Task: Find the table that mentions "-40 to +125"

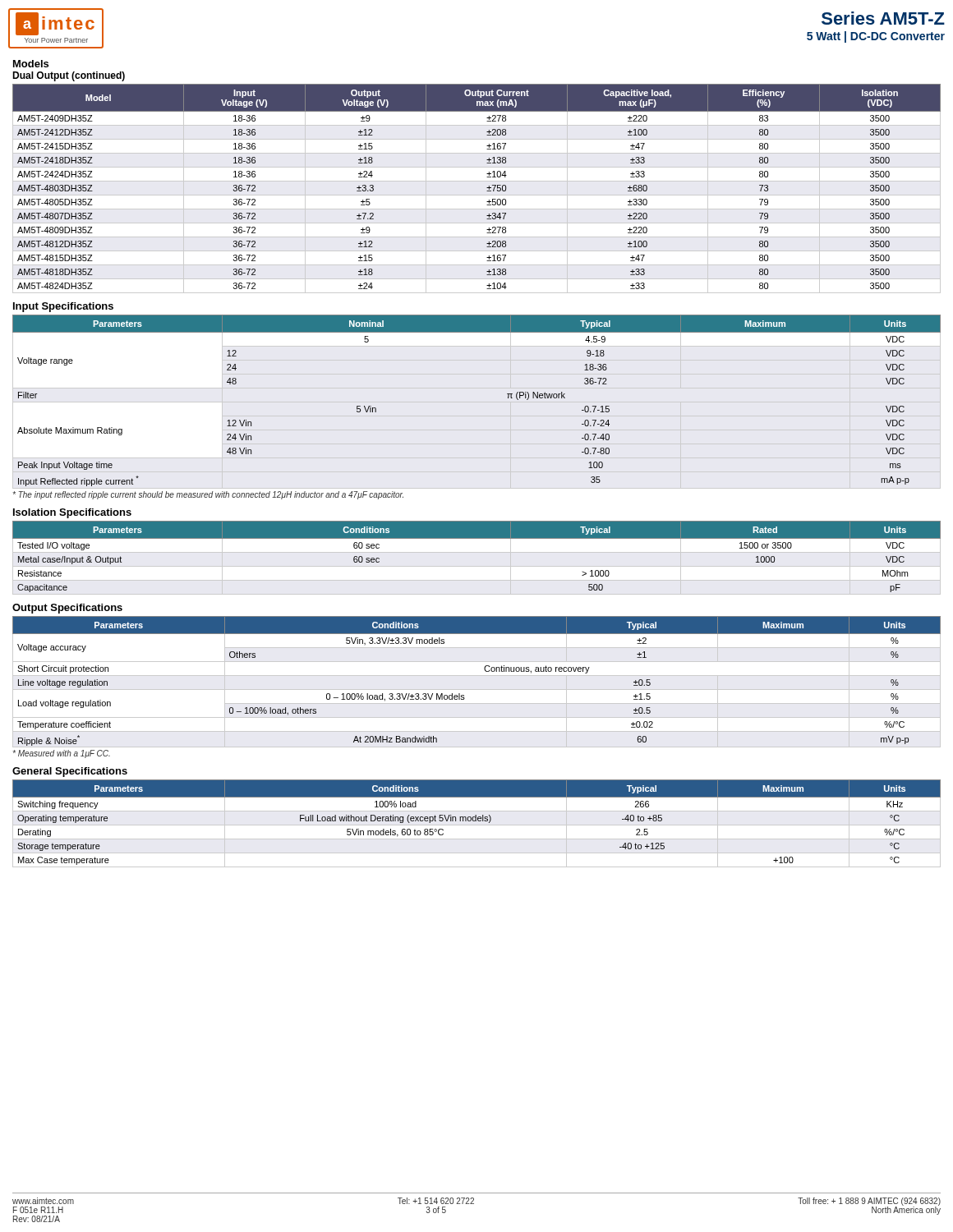Action: point(476,824)
